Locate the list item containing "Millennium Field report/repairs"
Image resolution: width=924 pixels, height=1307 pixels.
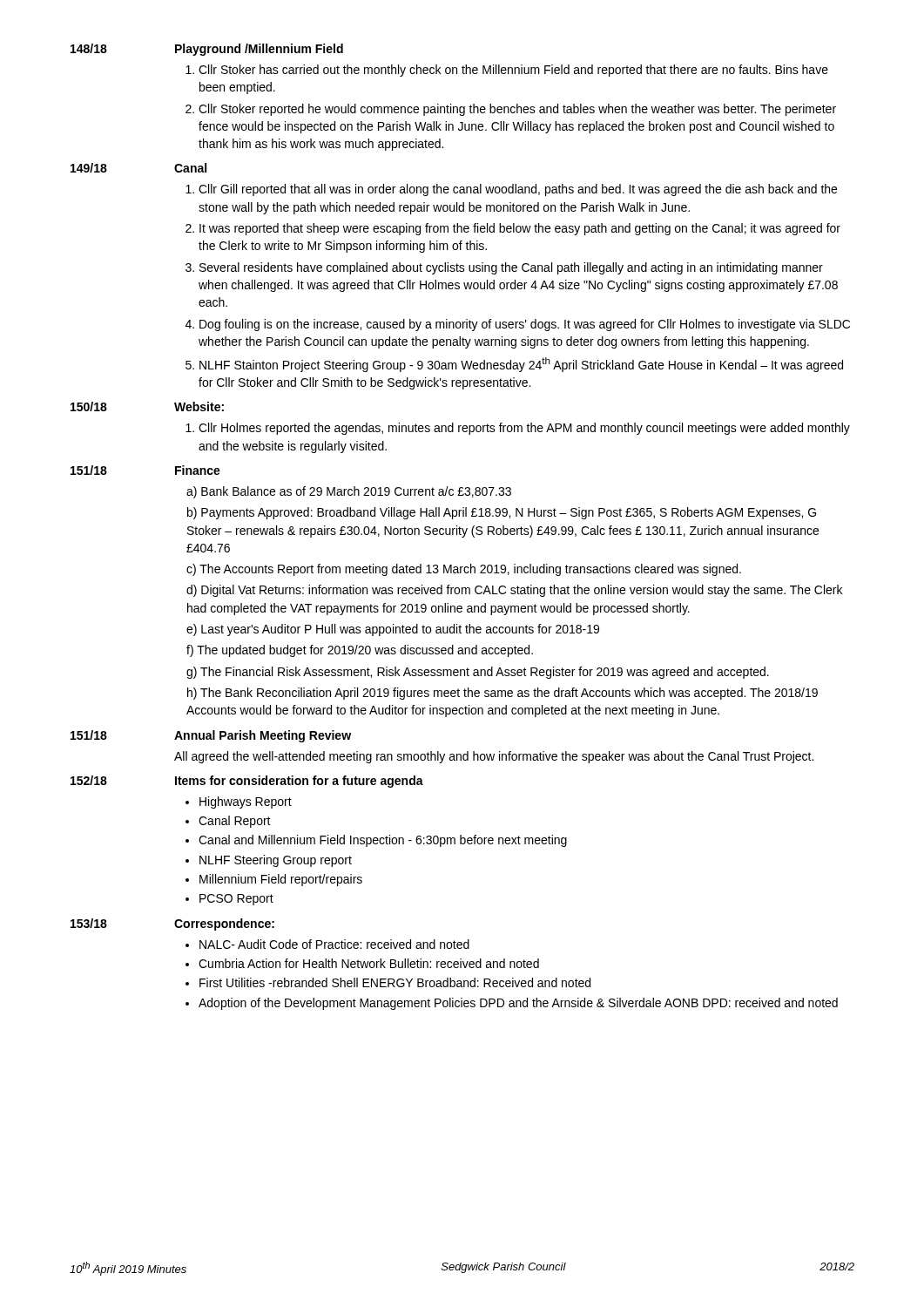point(281,879)
